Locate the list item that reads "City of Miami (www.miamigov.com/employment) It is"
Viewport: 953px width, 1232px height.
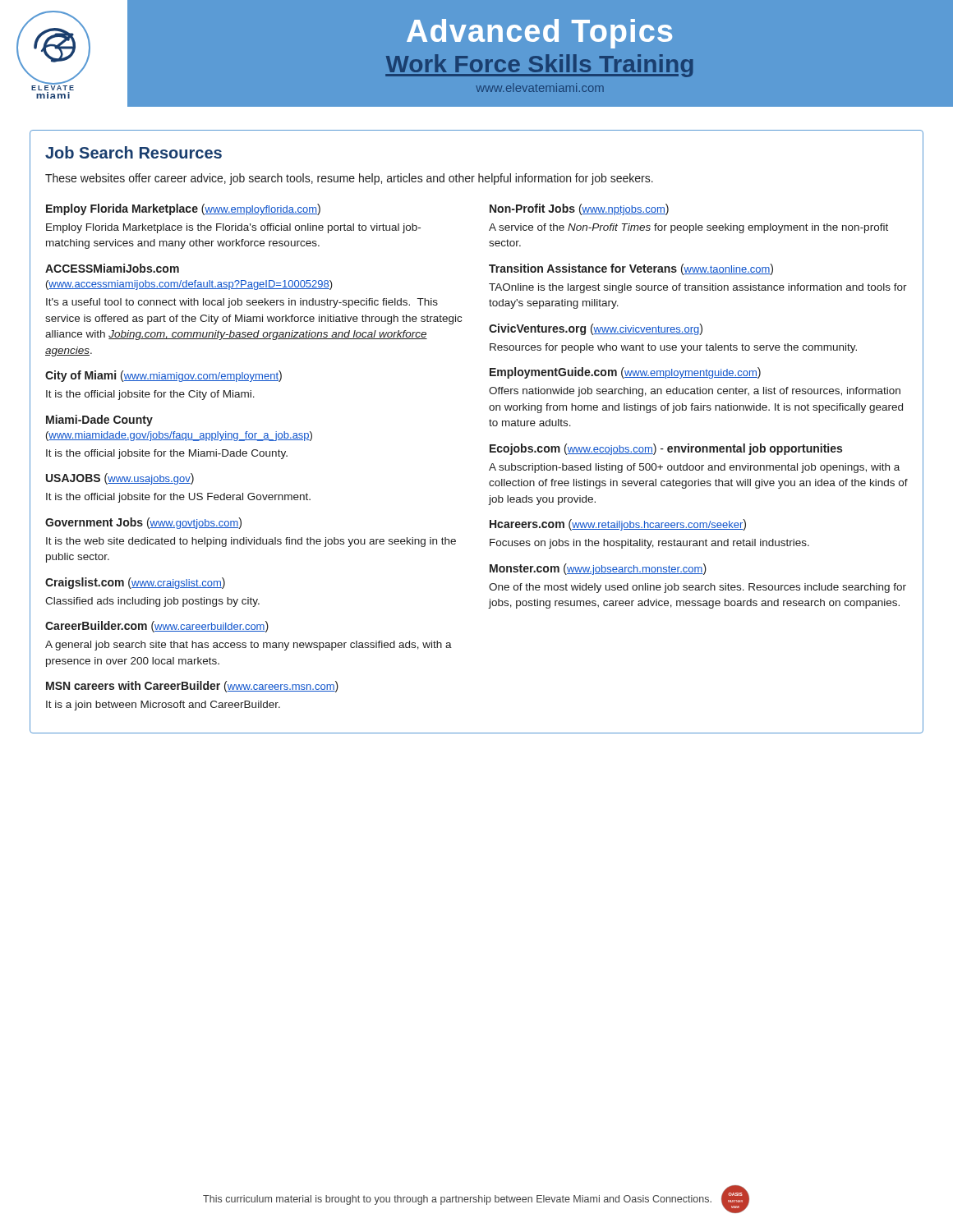[x=255, y=385]
